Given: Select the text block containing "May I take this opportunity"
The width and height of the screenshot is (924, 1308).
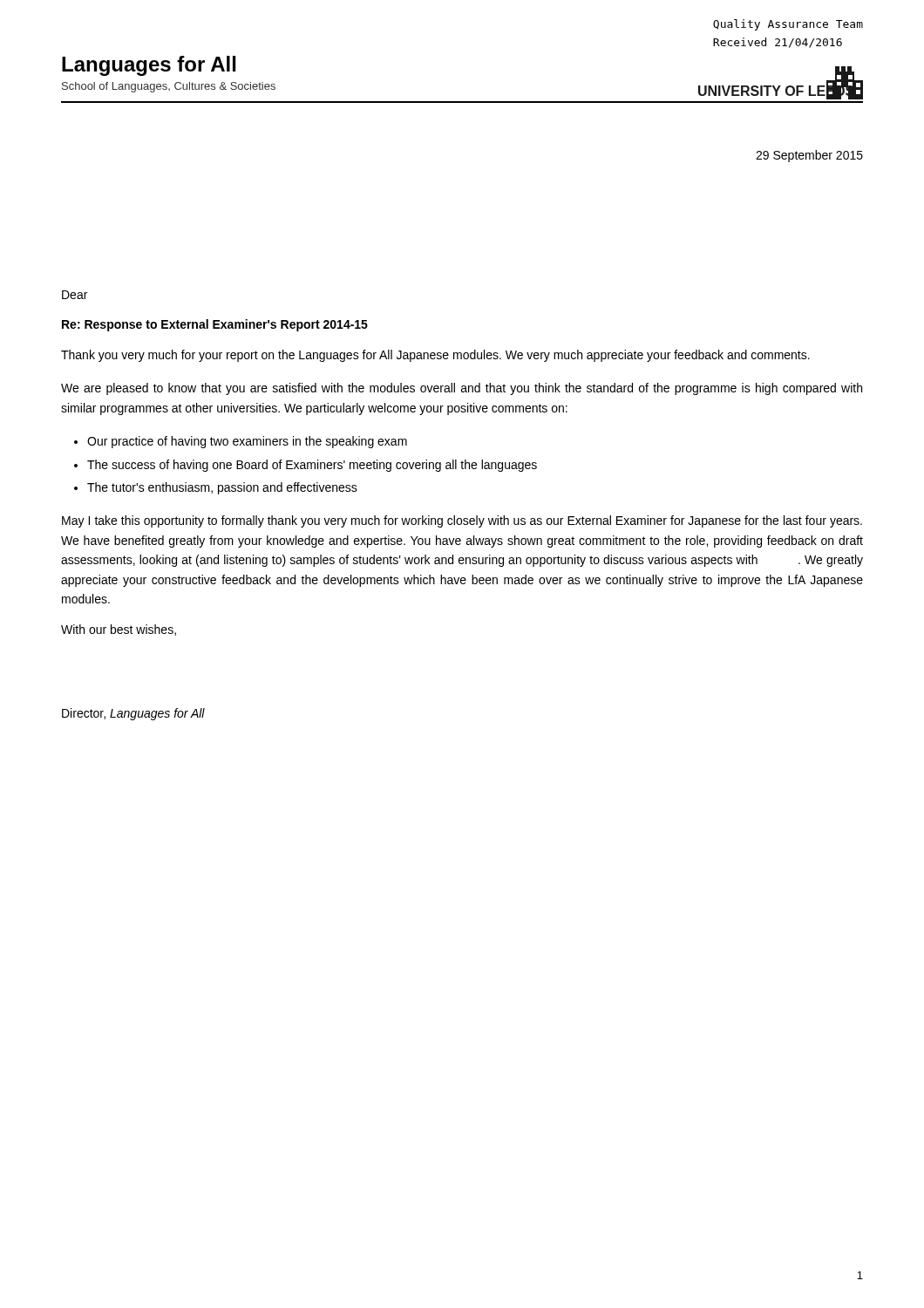Looking at the screenshot, I should tap(462, 560).
